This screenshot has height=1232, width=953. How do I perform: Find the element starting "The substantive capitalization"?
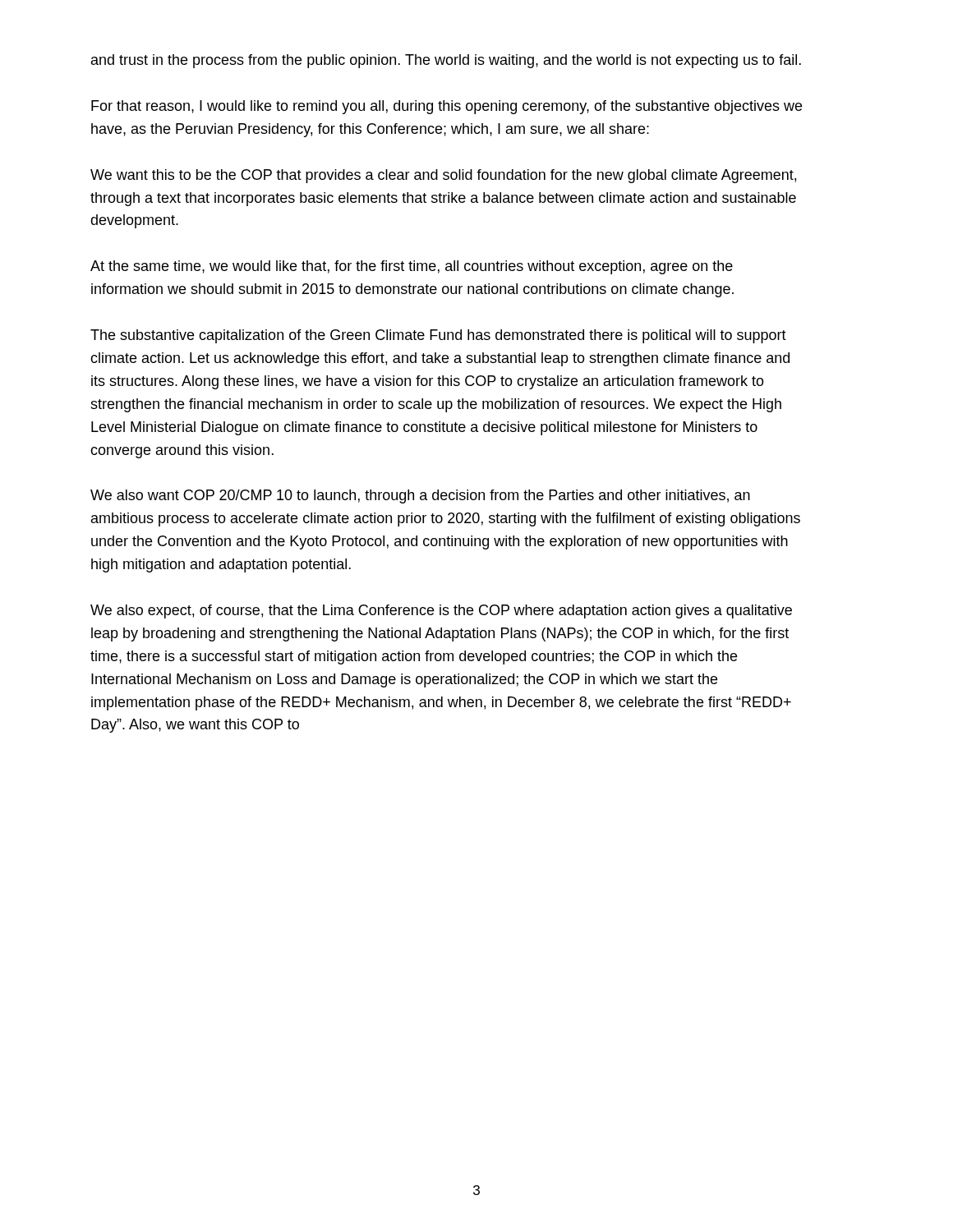[440, 392]
